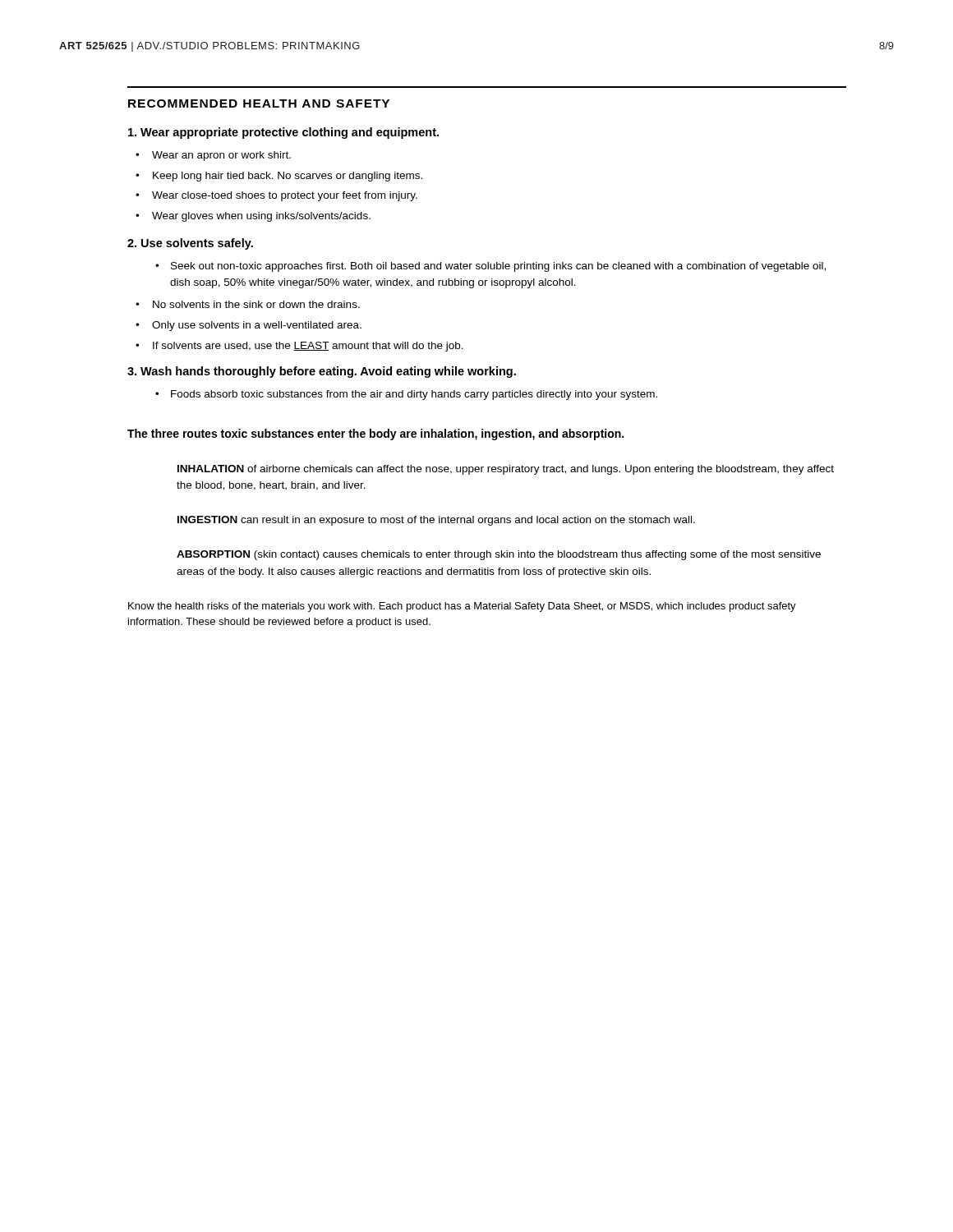Click the passage that begins "INGESTION can result in an exposure"
This screenshot has height=1232, width=953.
[511, 520]
